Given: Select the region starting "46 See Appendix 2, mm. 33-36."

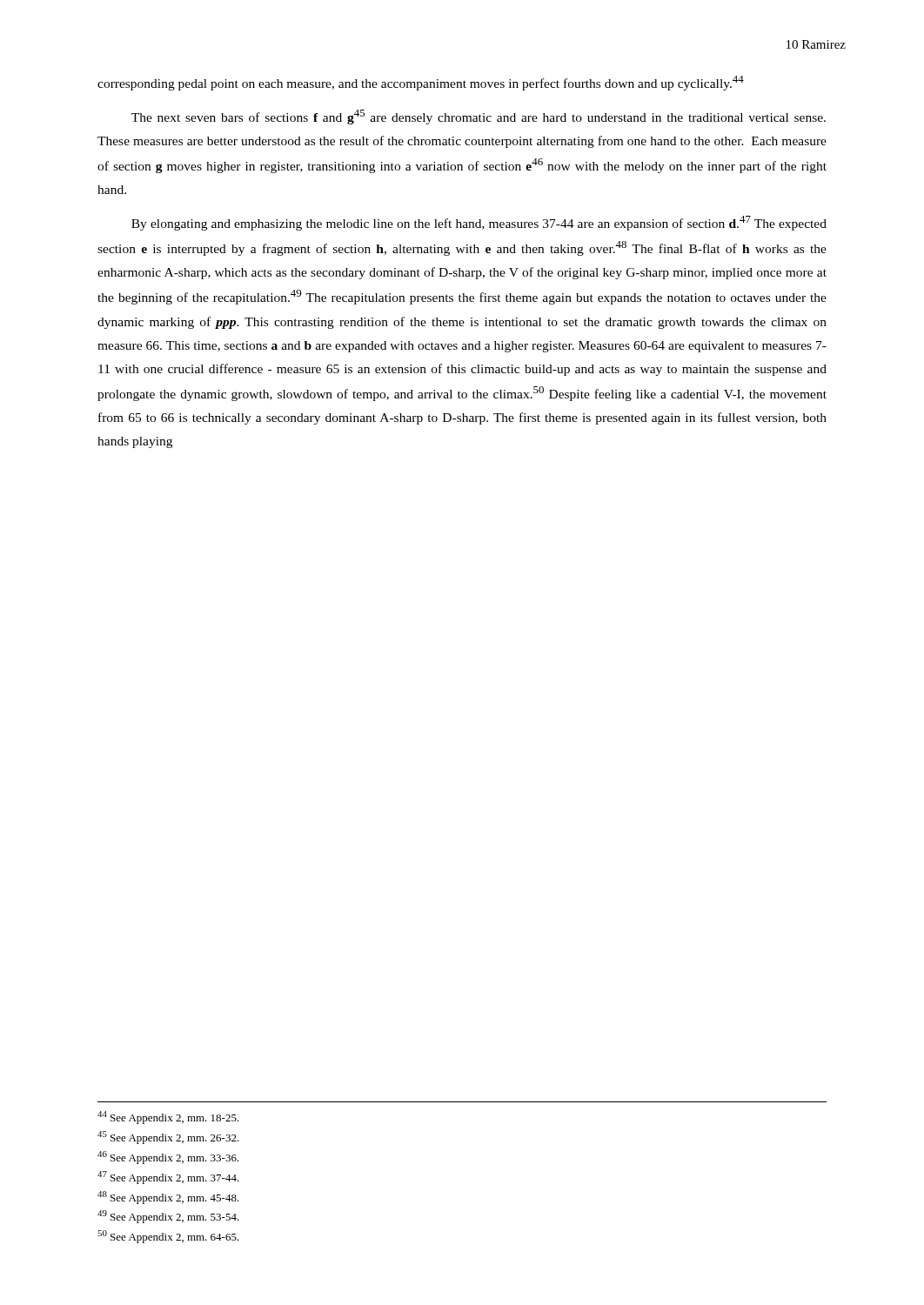Looking at the screenshot, I should point(168,1156).
